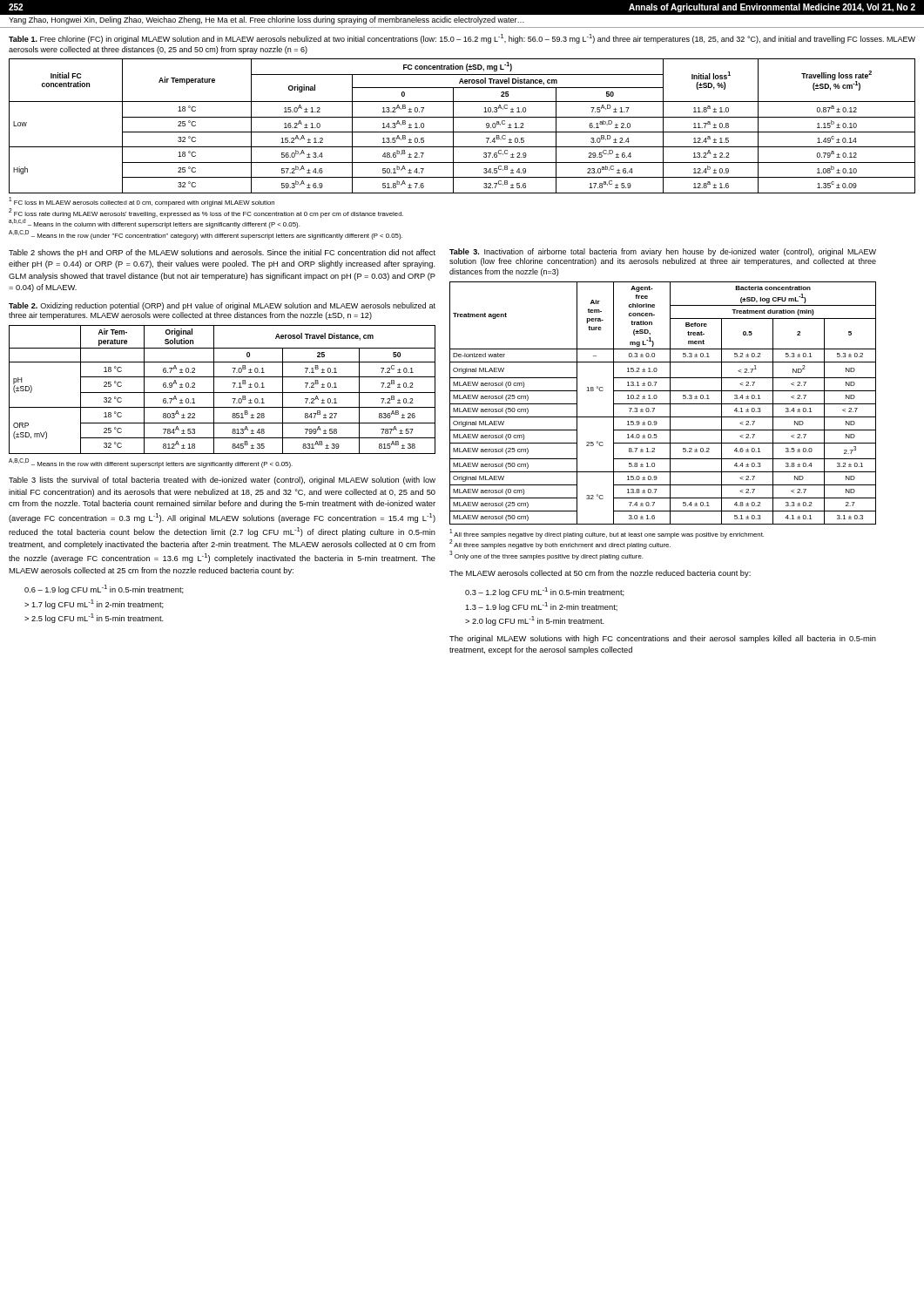Locate the table with the text "4.1 ± 0.1"
The width and height of the screenshot is (924, 1307).
pos(663,403)
